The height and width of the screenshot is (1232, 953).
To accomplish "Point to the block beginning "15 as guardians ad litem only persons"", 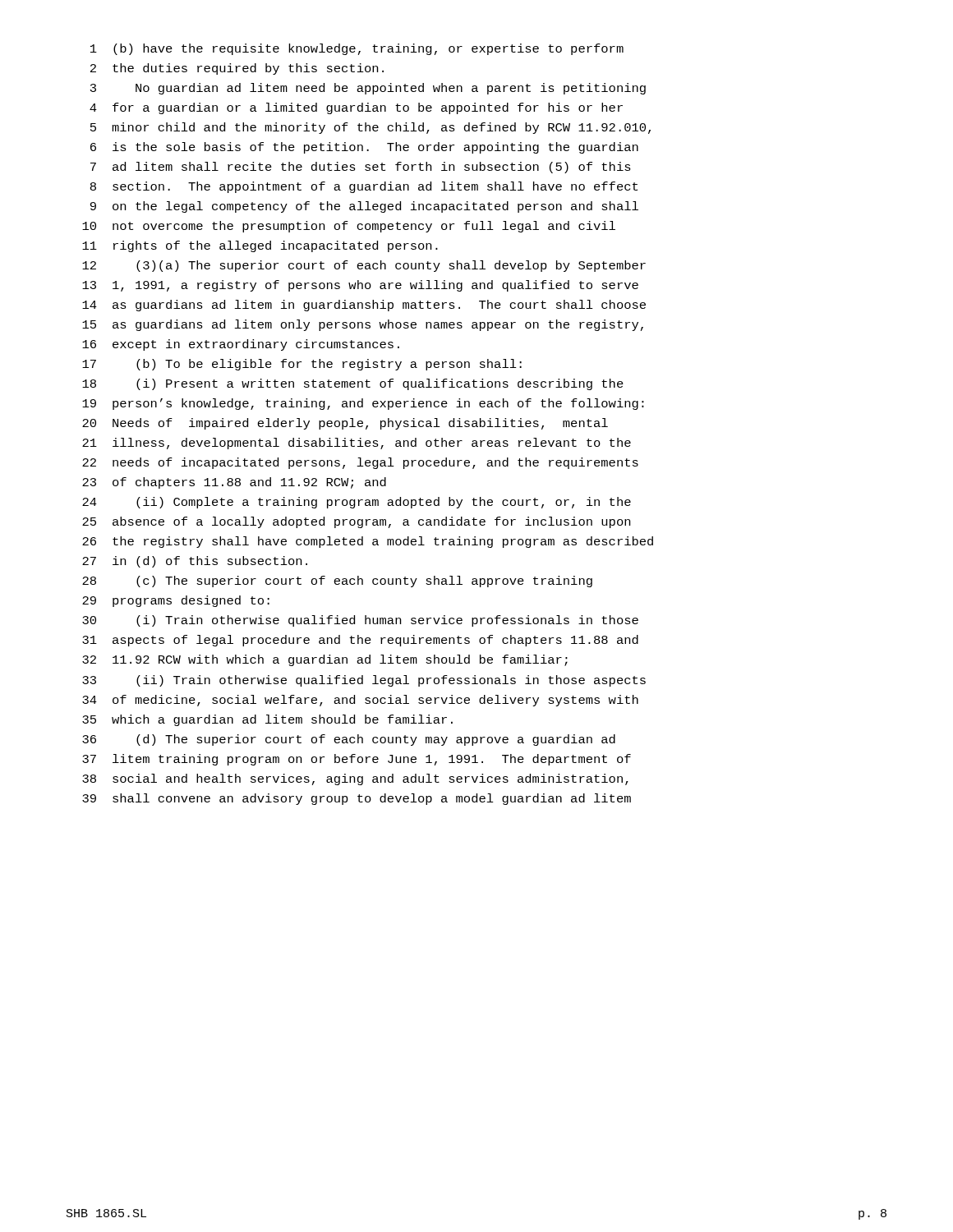I will point(476,325).
